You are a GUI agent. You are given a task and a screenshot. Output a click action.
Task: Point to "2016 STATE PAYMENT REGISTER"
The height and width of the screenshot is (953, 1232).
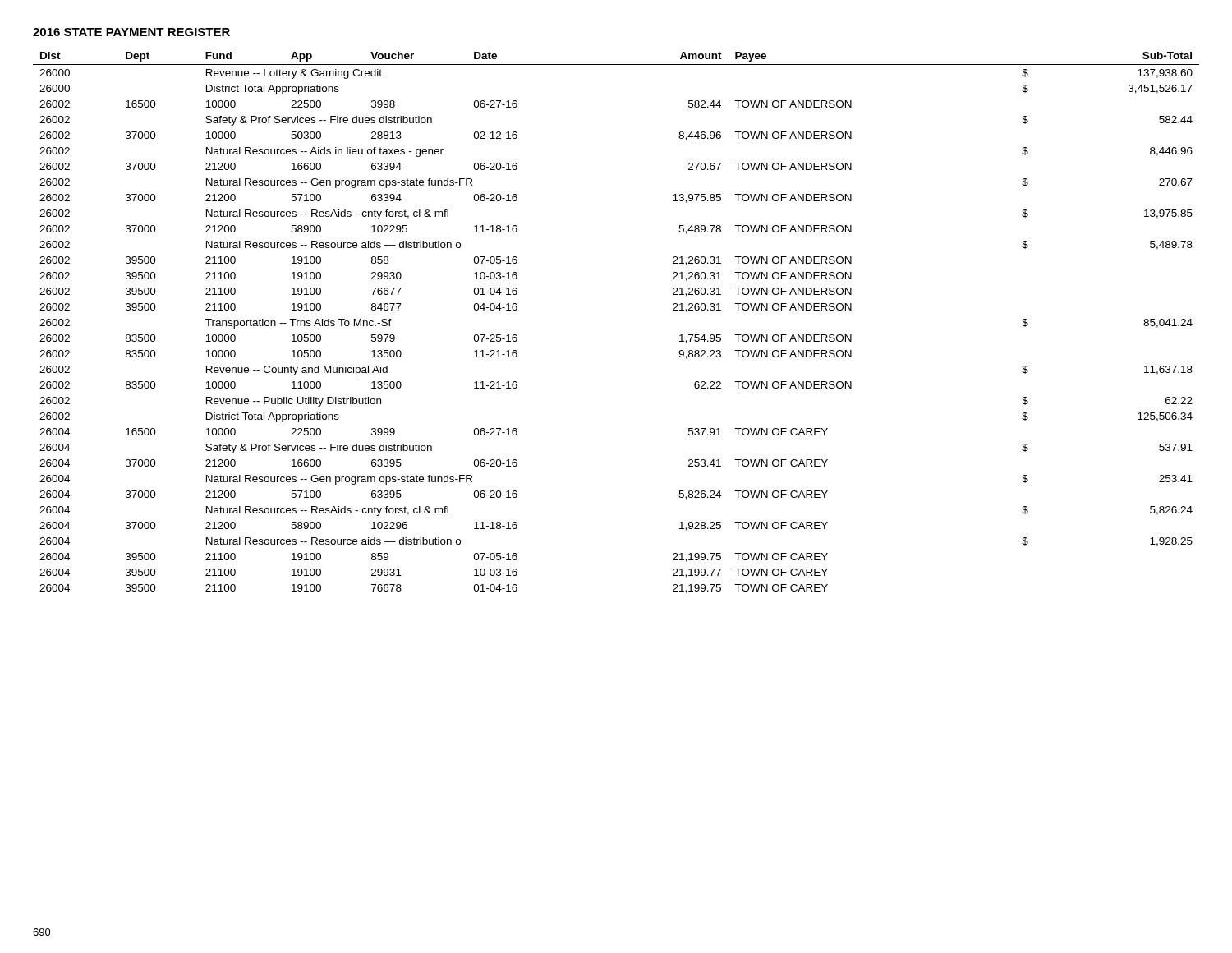coord(132,32)
